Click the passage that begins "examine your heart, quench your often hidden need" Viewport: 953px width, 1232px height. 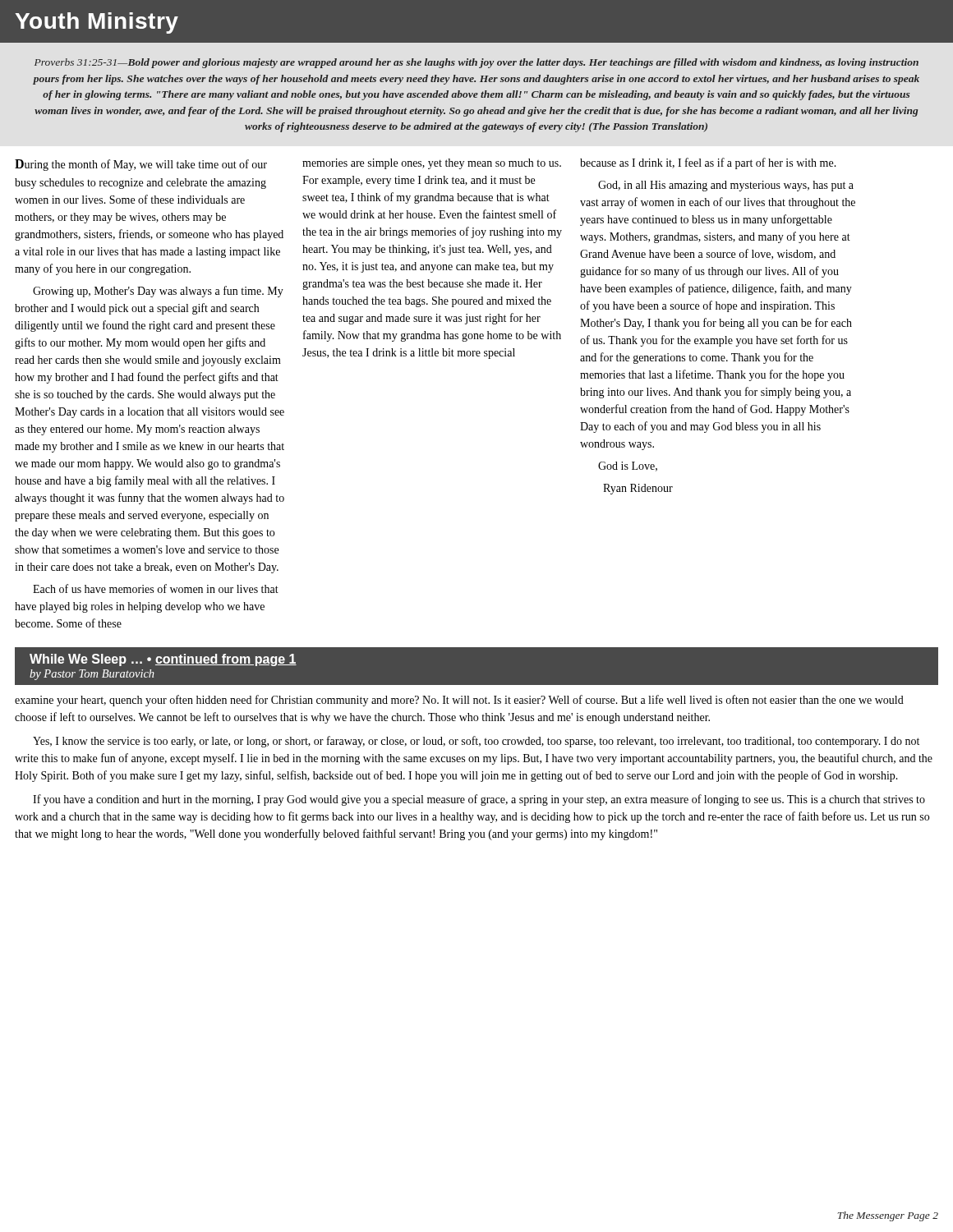(476, 767)
